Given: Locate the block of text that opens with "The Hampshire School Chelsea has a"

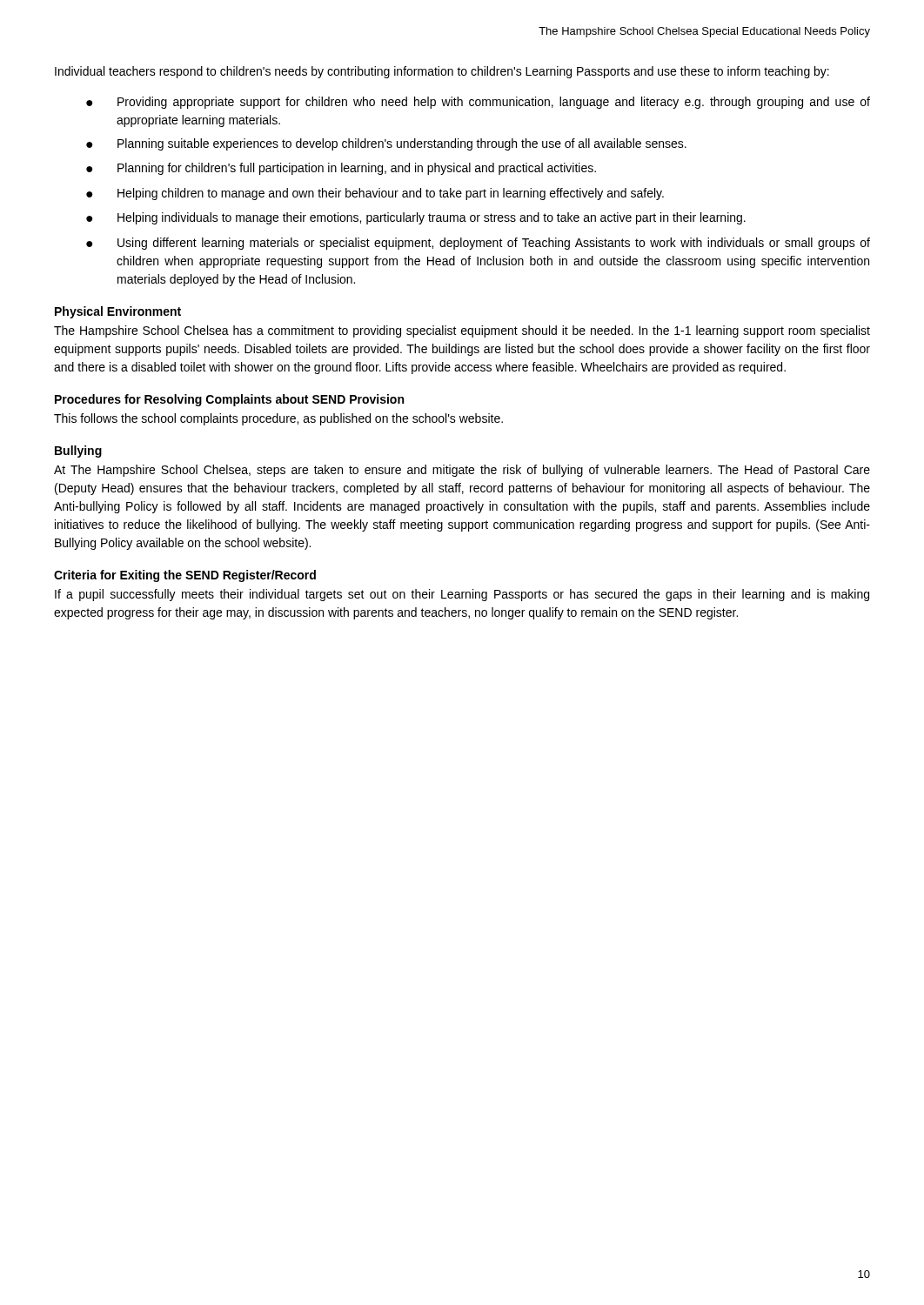Looking at the screenshot, I should pyautogui.click(x=462, y=349).
